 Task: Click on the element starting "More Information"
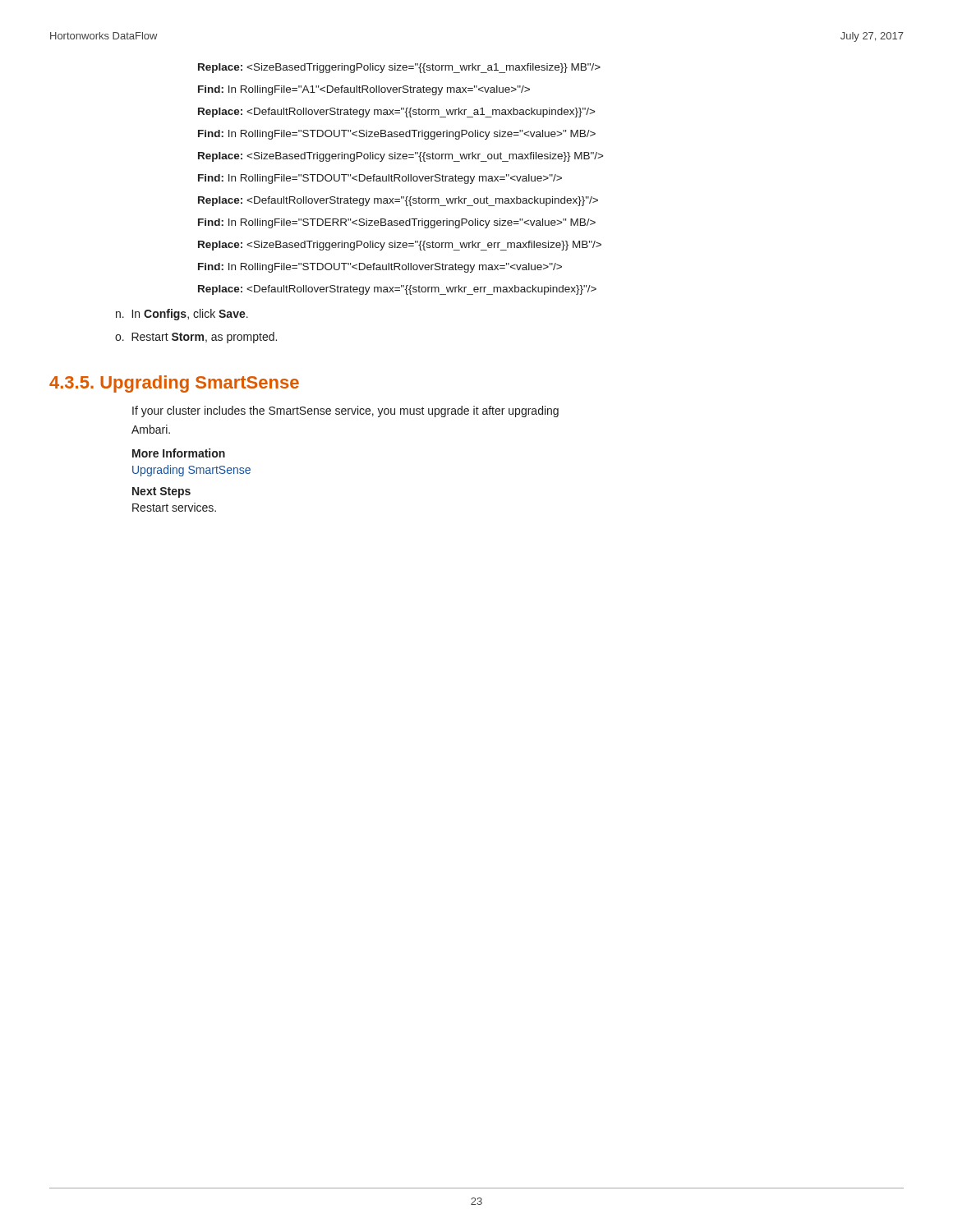tap(178, 454)
